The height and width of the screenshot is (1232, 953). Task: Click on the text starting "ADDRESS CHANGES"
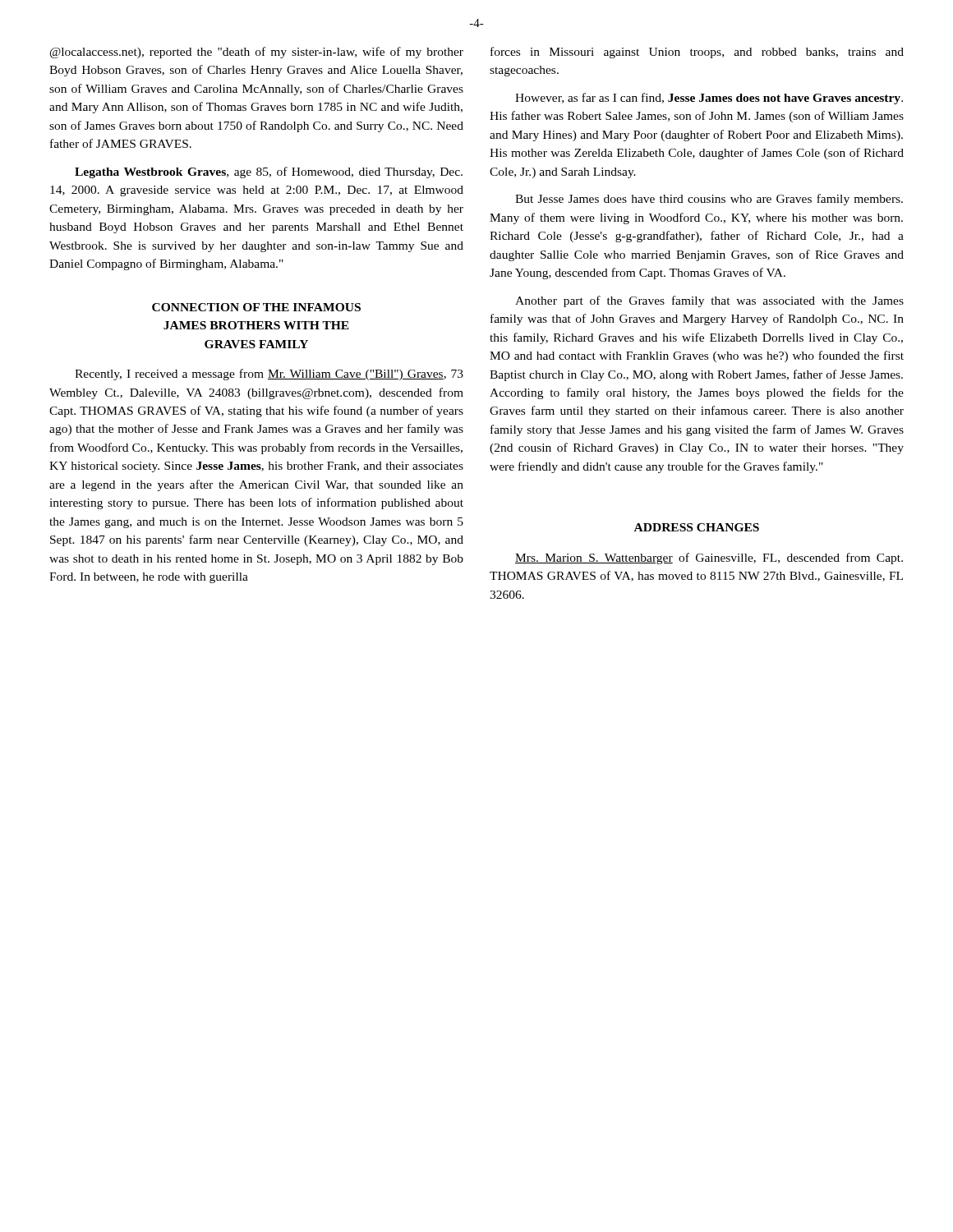click(x=697, y=527)
